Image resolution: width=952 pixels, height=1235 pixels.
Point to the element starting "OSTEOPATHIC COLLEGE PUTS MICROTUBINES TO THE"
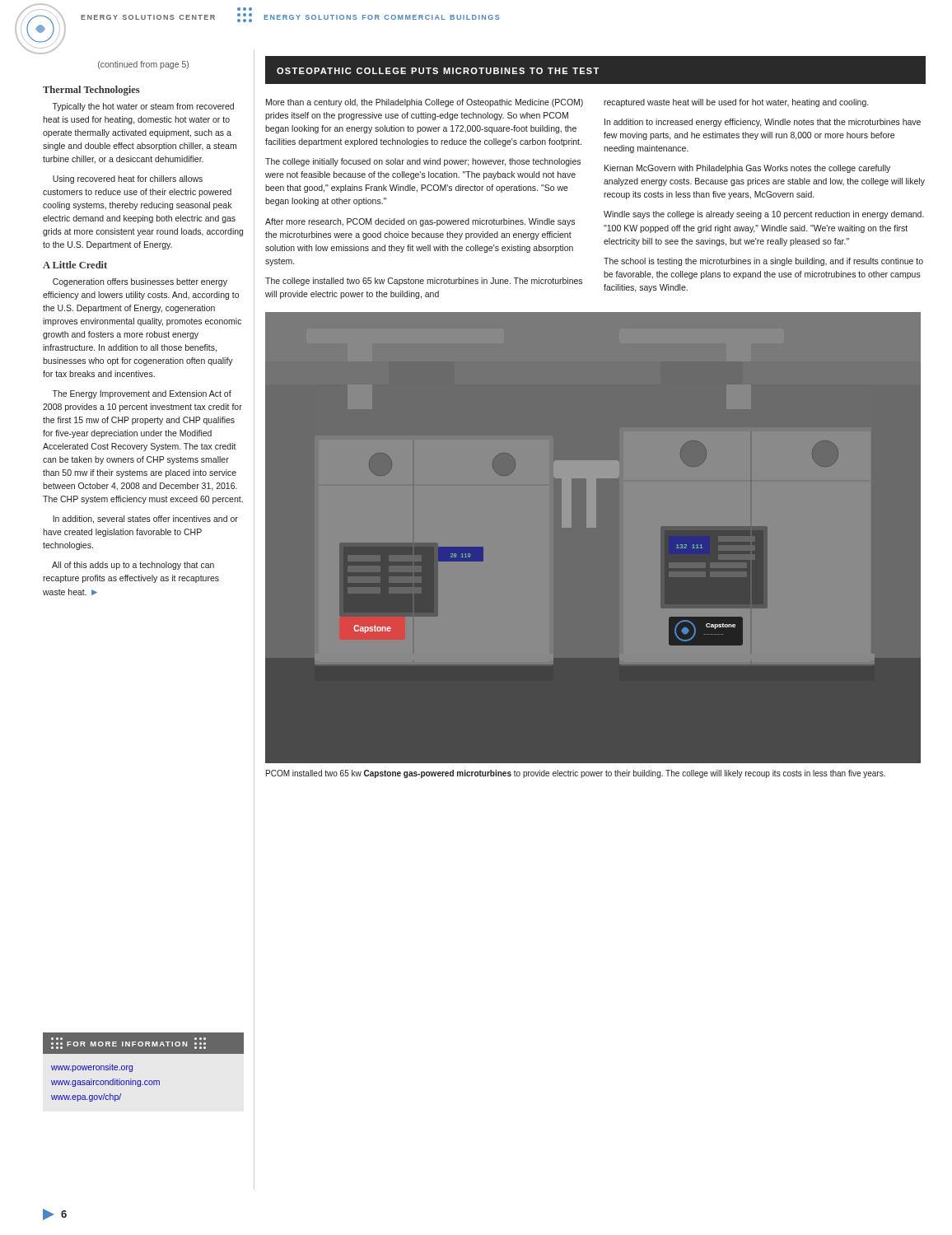pos(438,71)
